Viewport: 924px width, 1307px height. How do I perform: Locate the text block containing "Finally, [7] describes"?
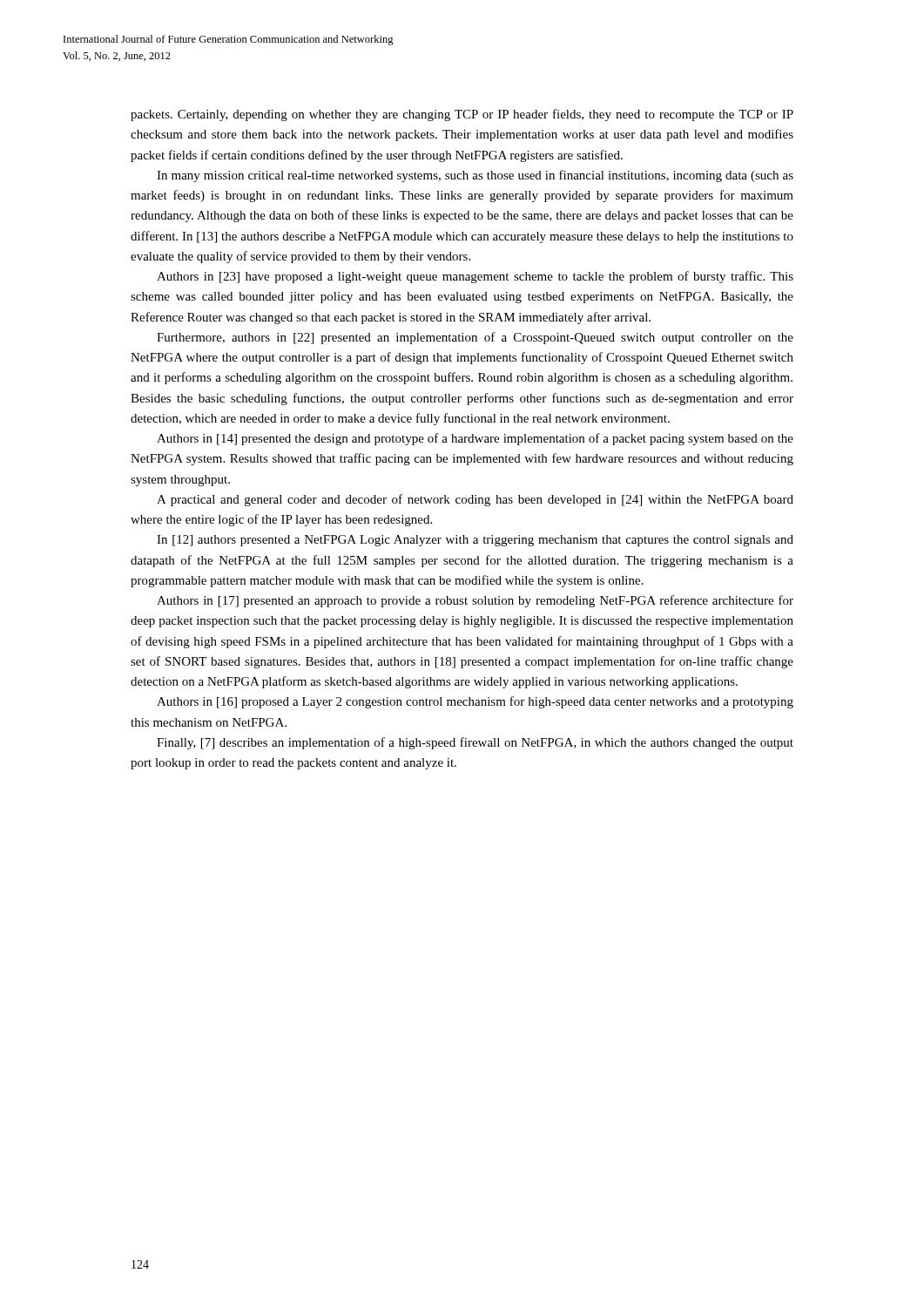click(462, 753)
